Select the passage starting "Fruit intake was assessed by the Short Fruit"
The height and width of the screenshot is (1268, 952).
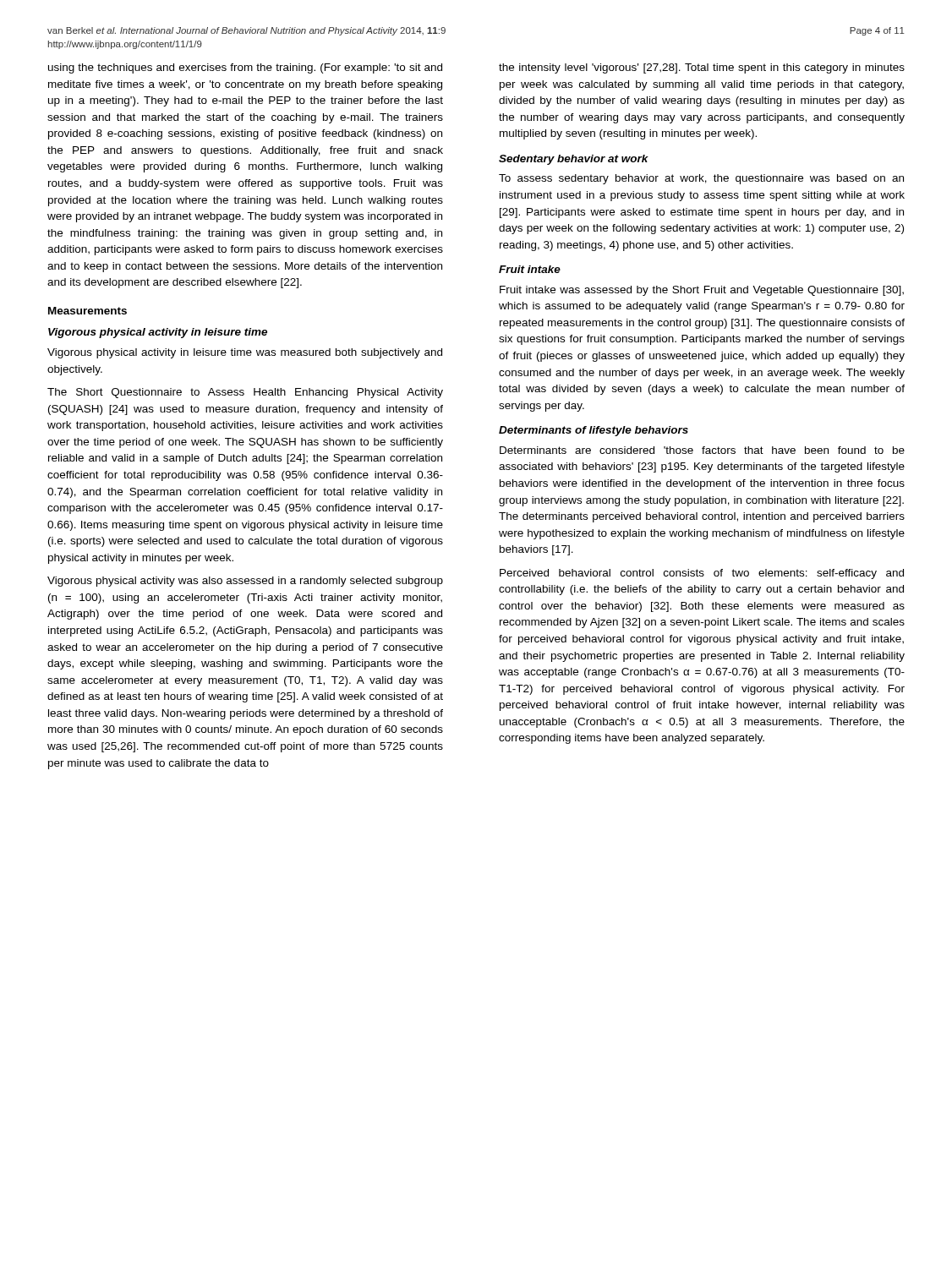pos(702,347)
